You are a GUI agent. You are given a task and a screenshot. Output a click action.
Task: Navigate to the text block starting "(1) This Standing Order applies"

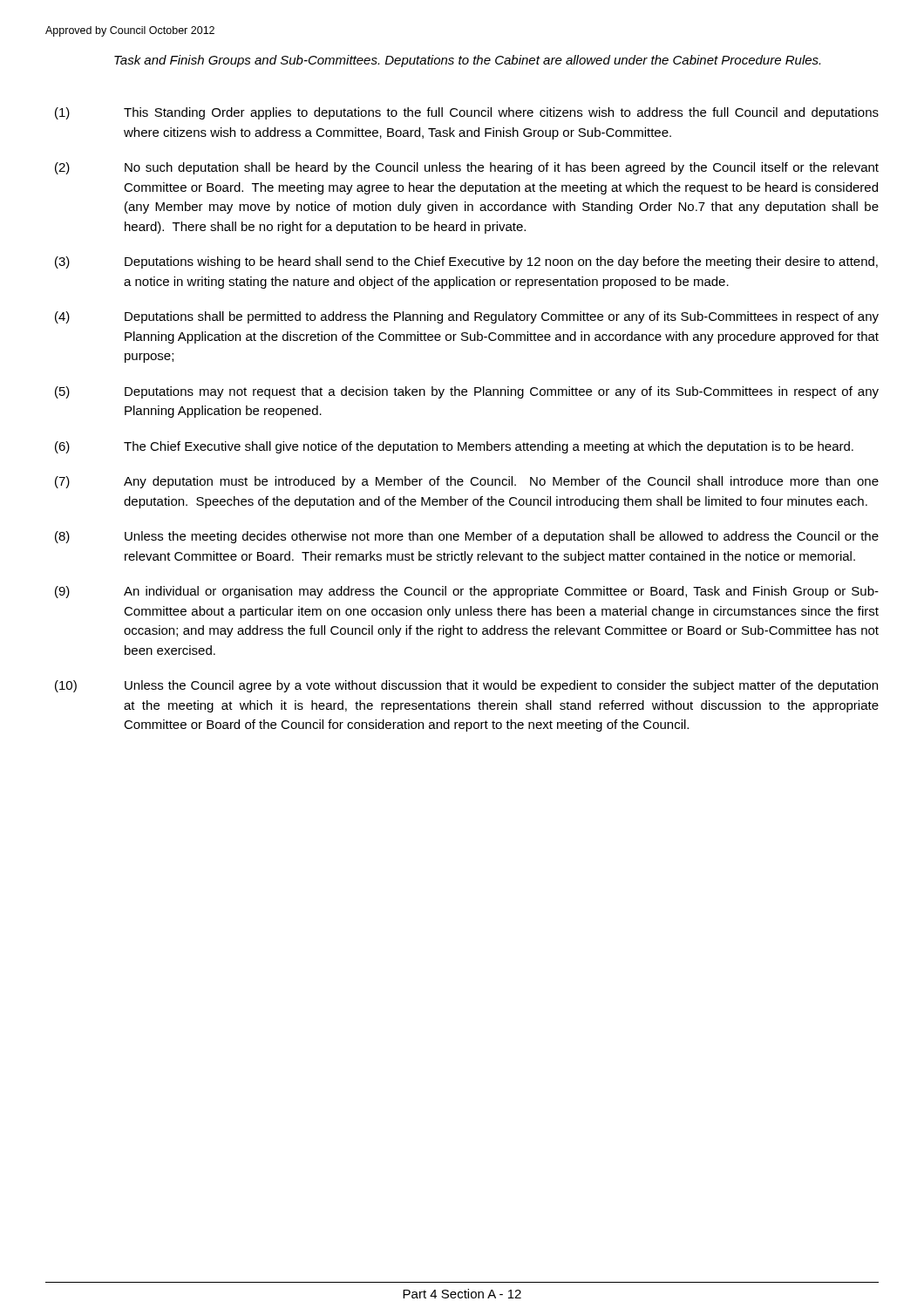pos(462,123)
